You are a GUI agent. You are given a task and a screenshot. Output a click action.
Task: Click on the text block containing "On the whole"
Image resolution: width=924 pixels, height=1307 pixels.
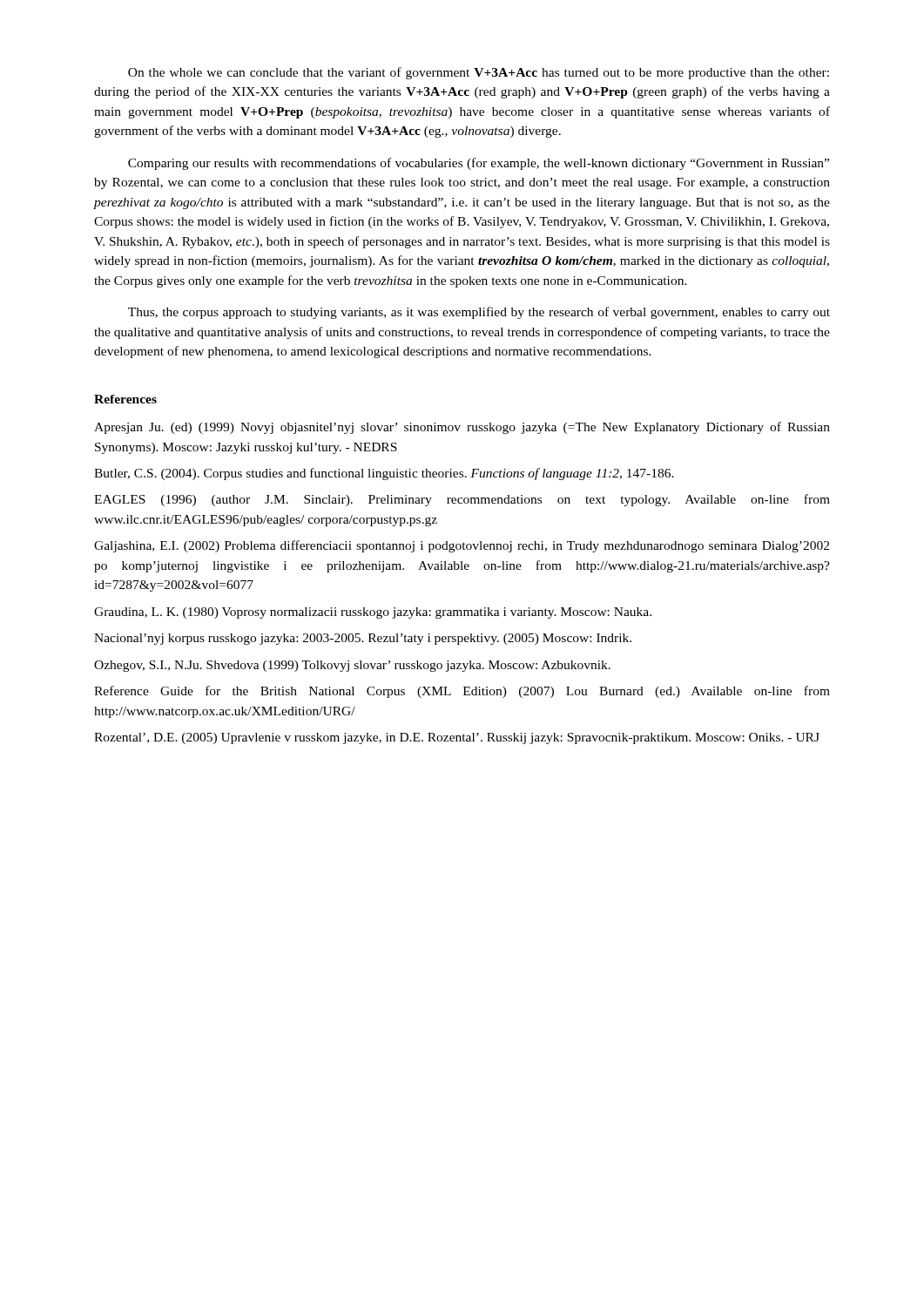[462, 101]
